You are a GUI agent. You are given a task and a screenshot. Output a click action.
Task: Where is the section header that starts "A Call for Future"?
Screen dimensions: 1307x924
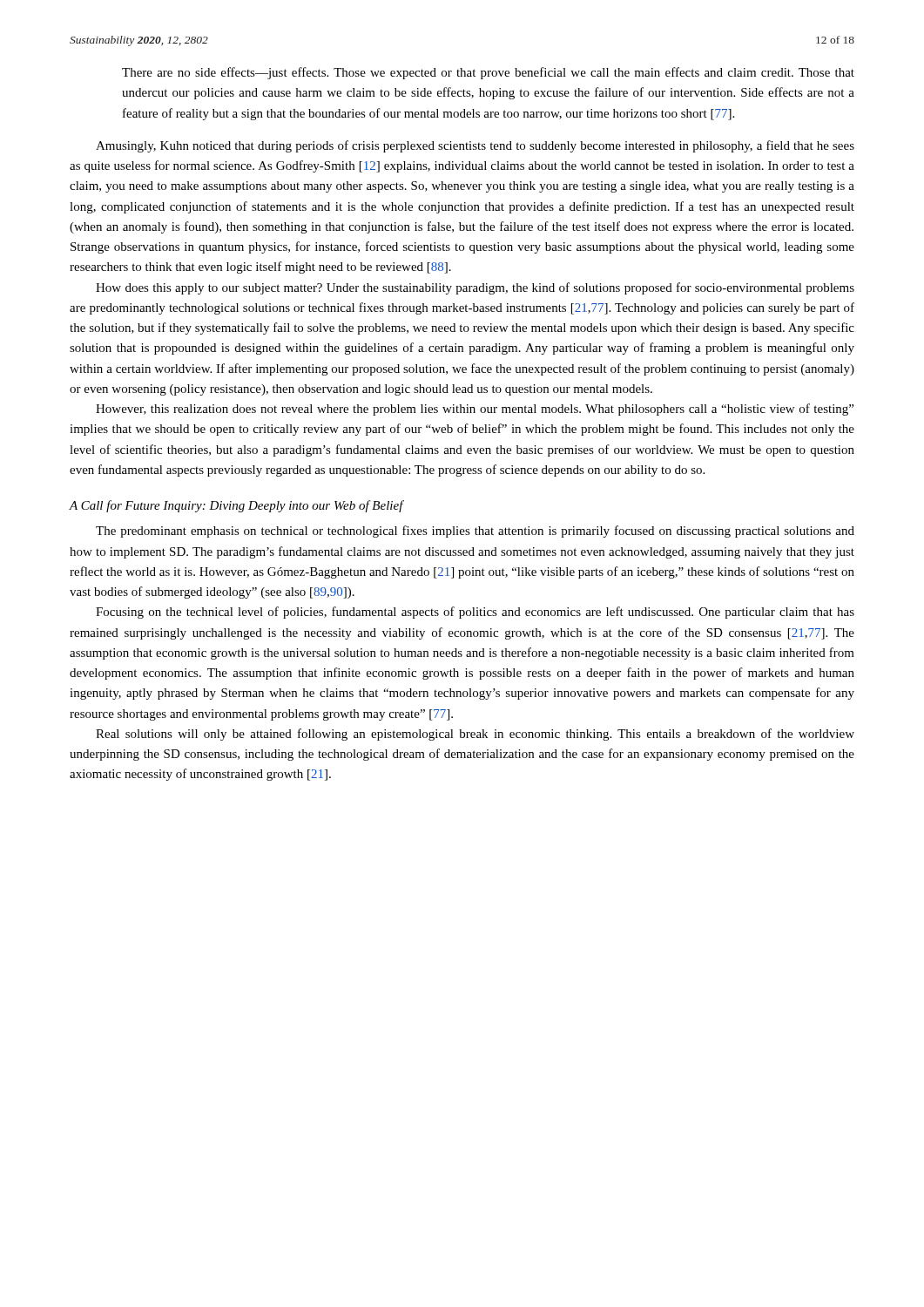pos(236,506)
